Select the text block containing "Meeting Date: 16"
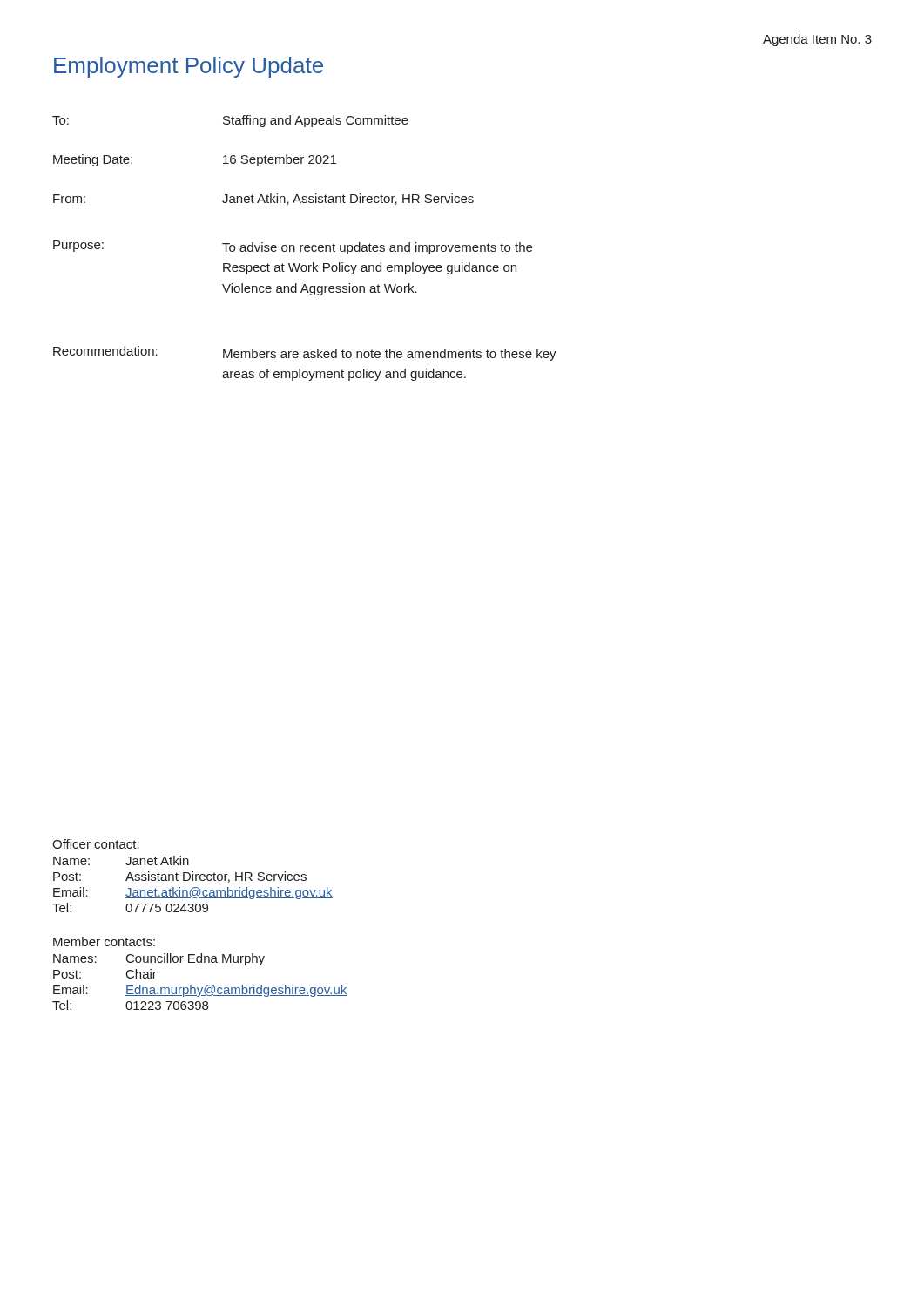The height and width of the screenshot is (1307, 924). coord(96,159)
